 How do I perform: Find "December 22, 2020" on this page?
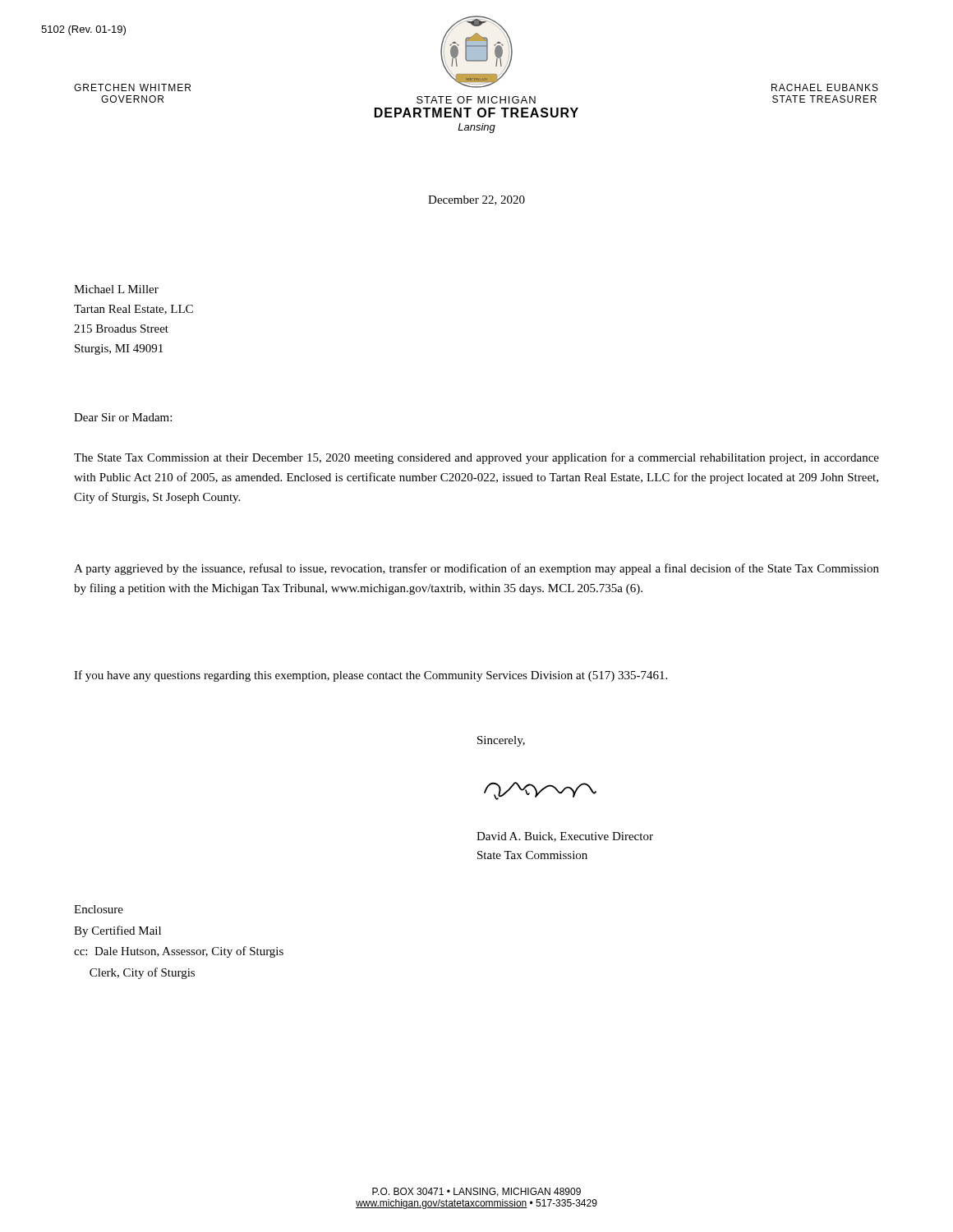[x=476, y=200]
